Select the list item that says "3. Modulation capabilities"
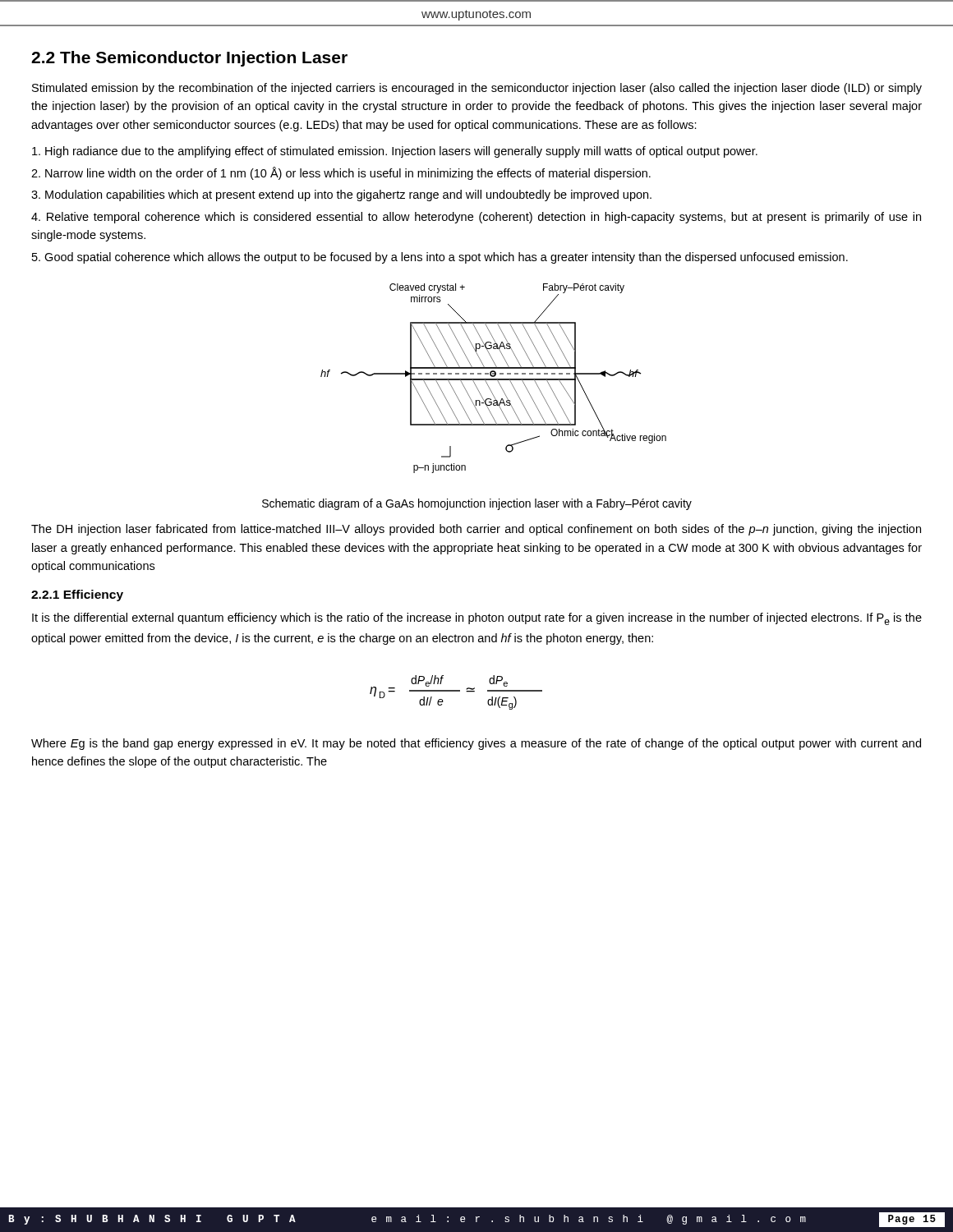The width and height of the screenshot is (953, 1232). point(342,195)
